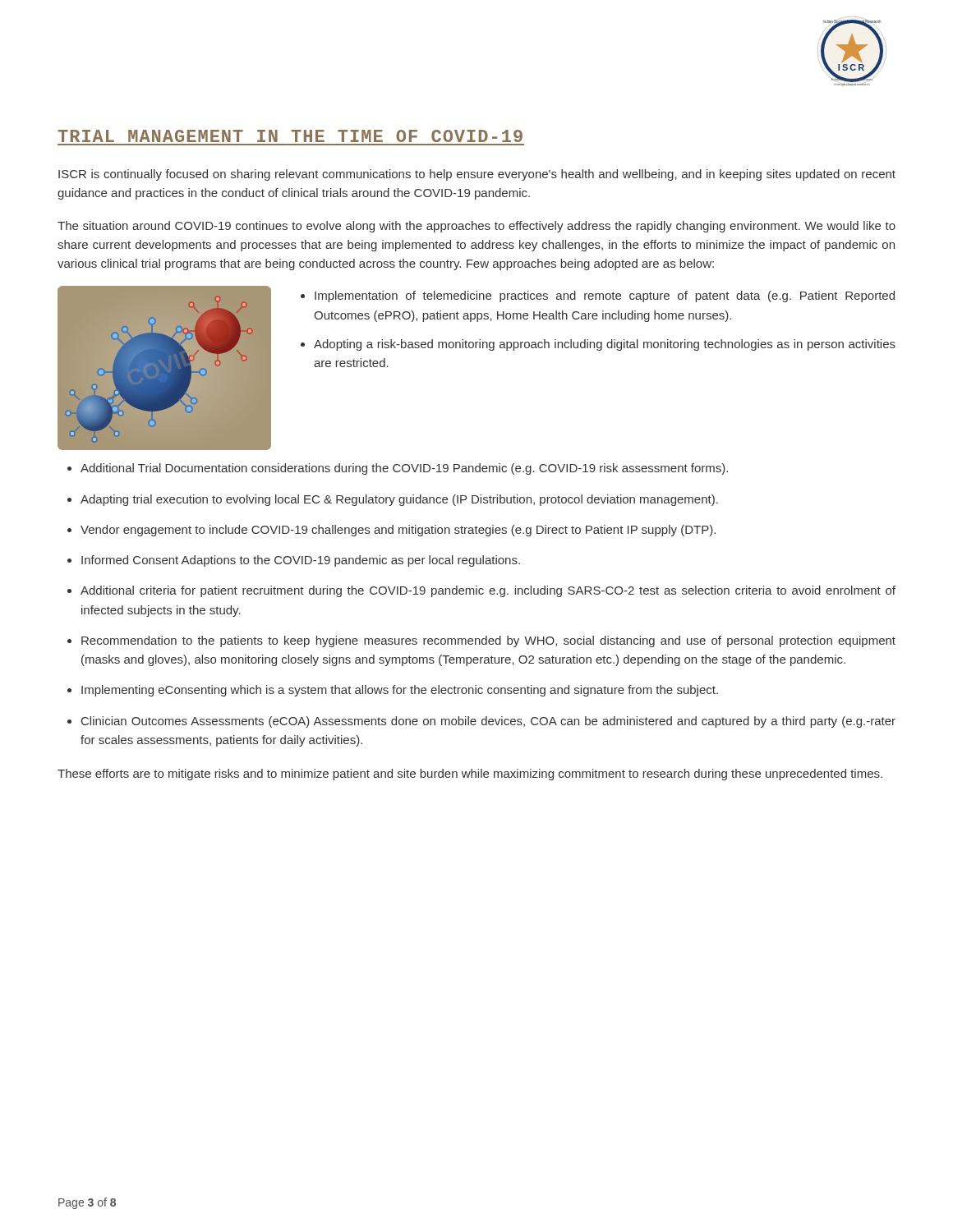Image resolution: width=953 pixels, height=1232 pixels.
Task: Point to the region starting "Additional criteria for patient recruitment"
Action: click(x=488, y=600)
